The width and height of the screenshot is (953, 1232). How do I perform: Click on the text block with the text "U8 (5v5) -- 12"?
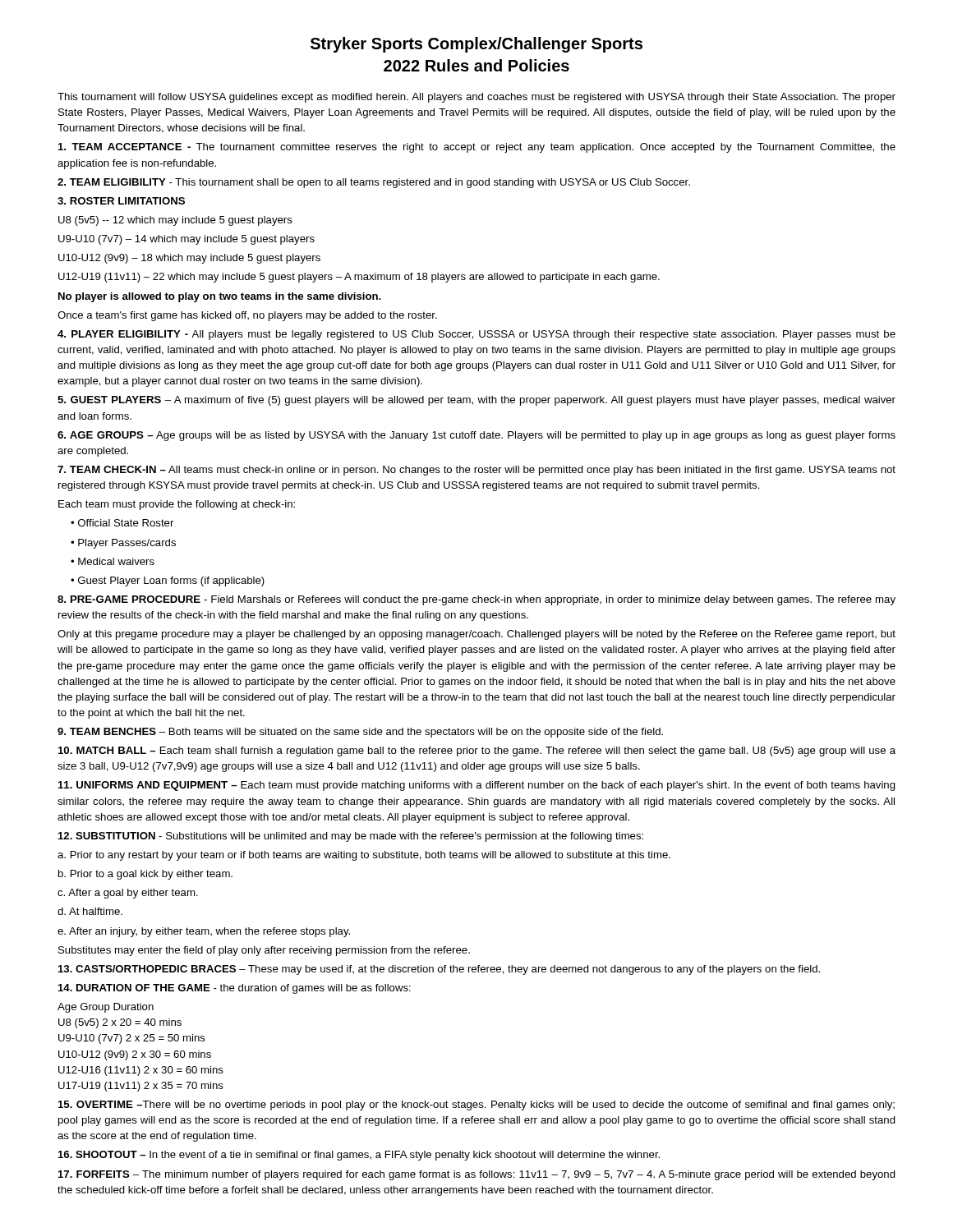pos(175,221)
